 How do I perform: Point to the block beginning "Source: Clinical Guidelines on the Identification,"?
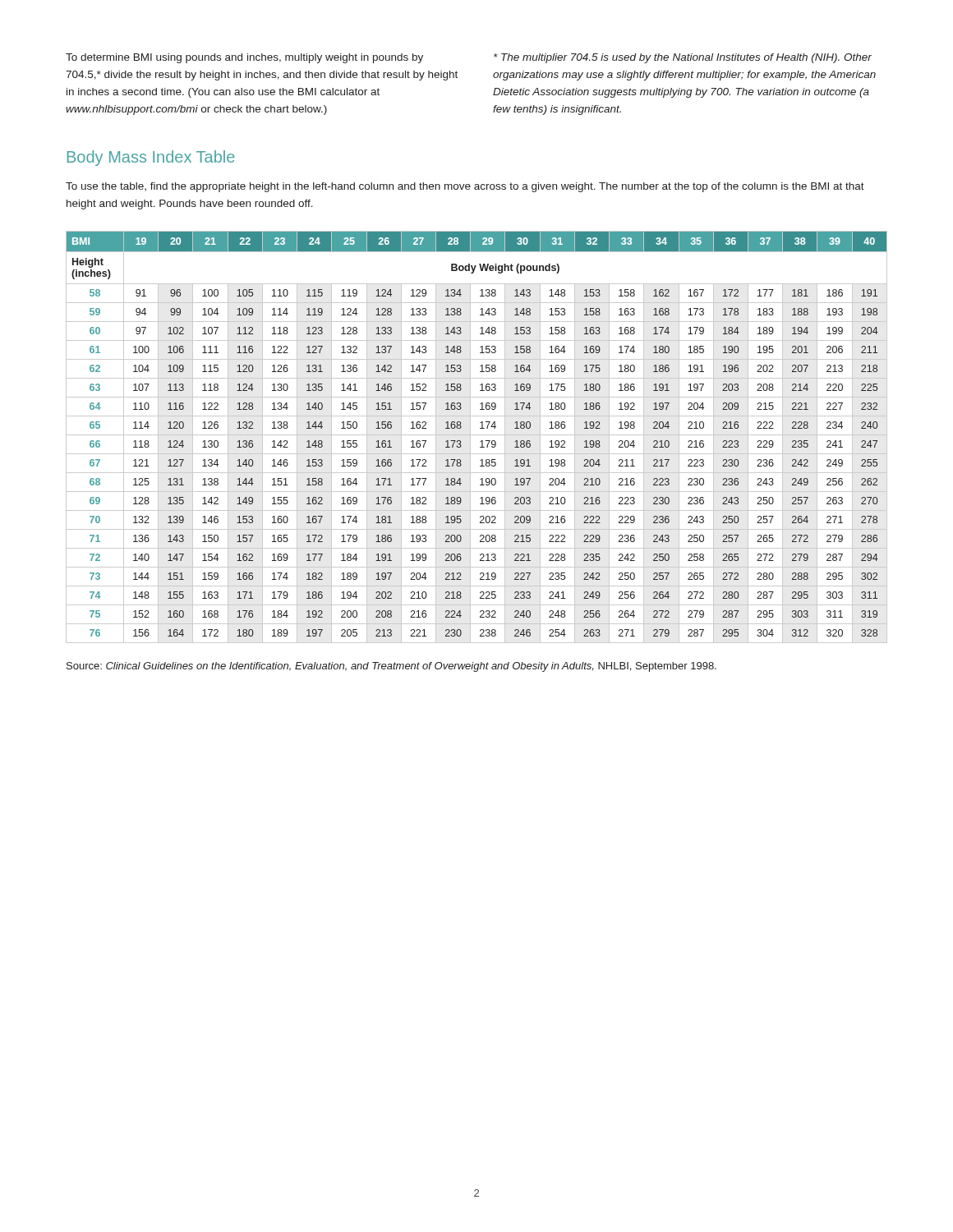[x=391, y=665]
